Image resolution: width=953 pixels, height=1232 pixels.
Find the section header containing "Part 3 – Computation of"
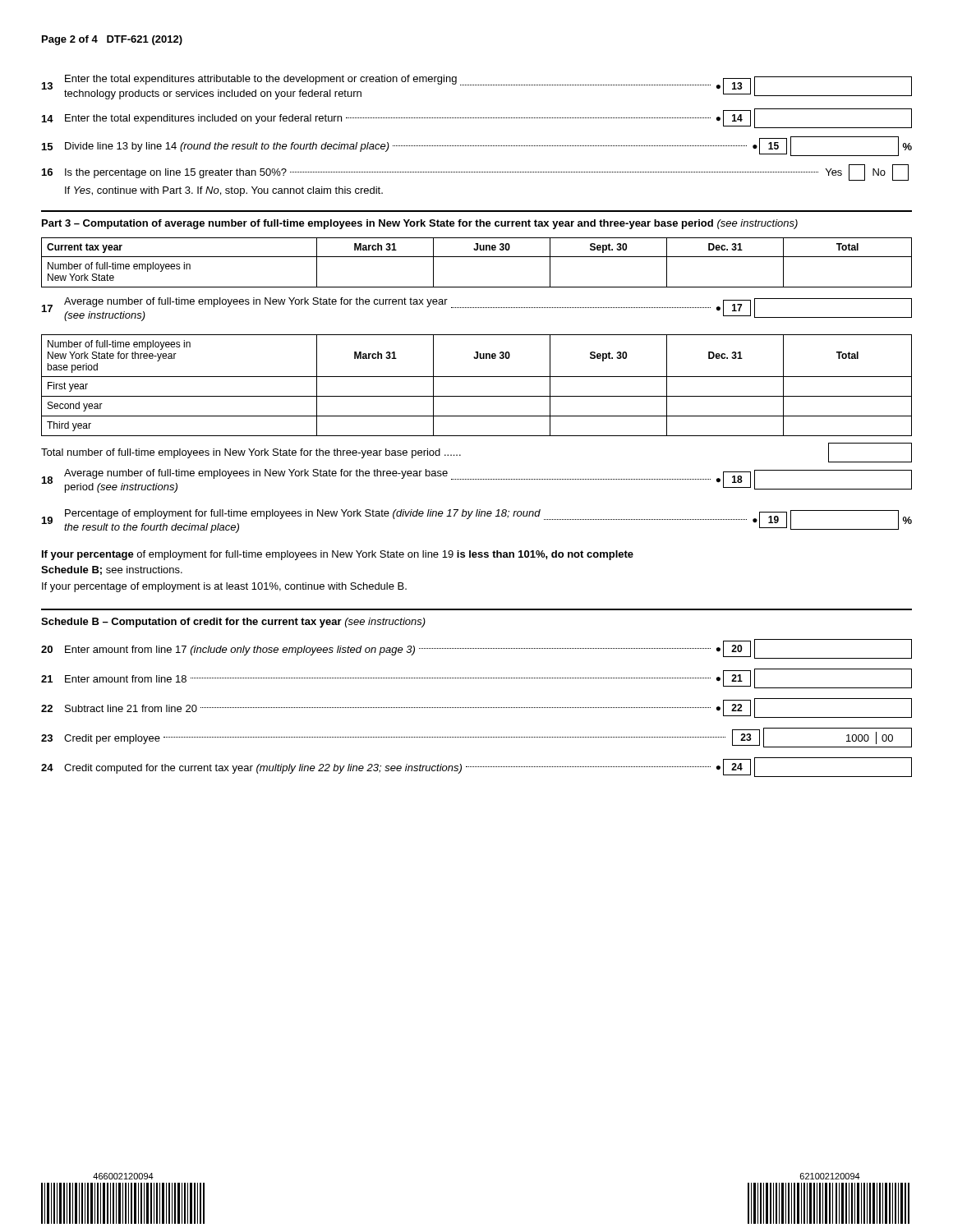pos(420,223)
